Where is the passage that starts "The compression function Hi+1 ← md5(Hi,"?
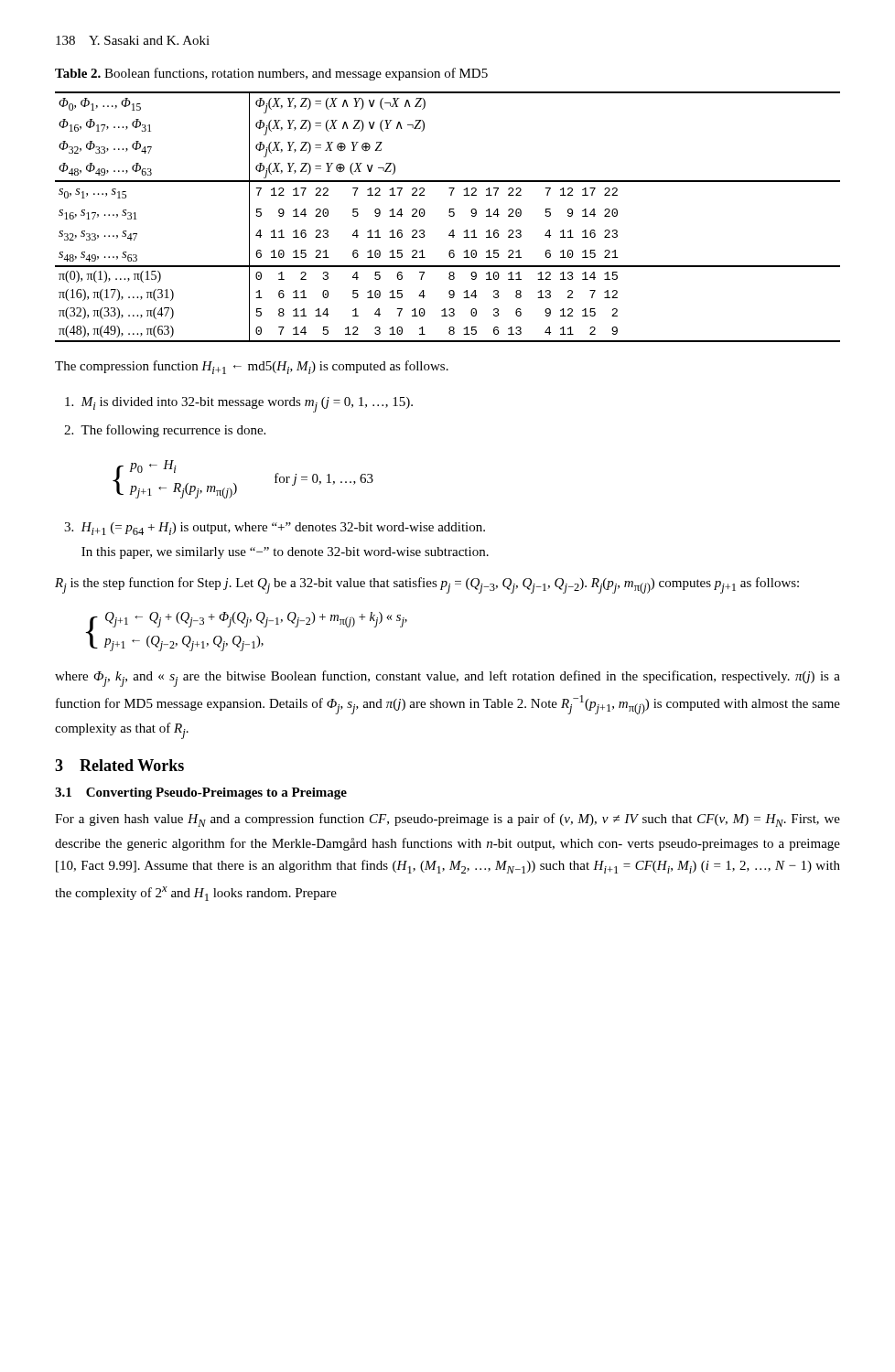895x1372 pixels. click(x=252, y=368)
